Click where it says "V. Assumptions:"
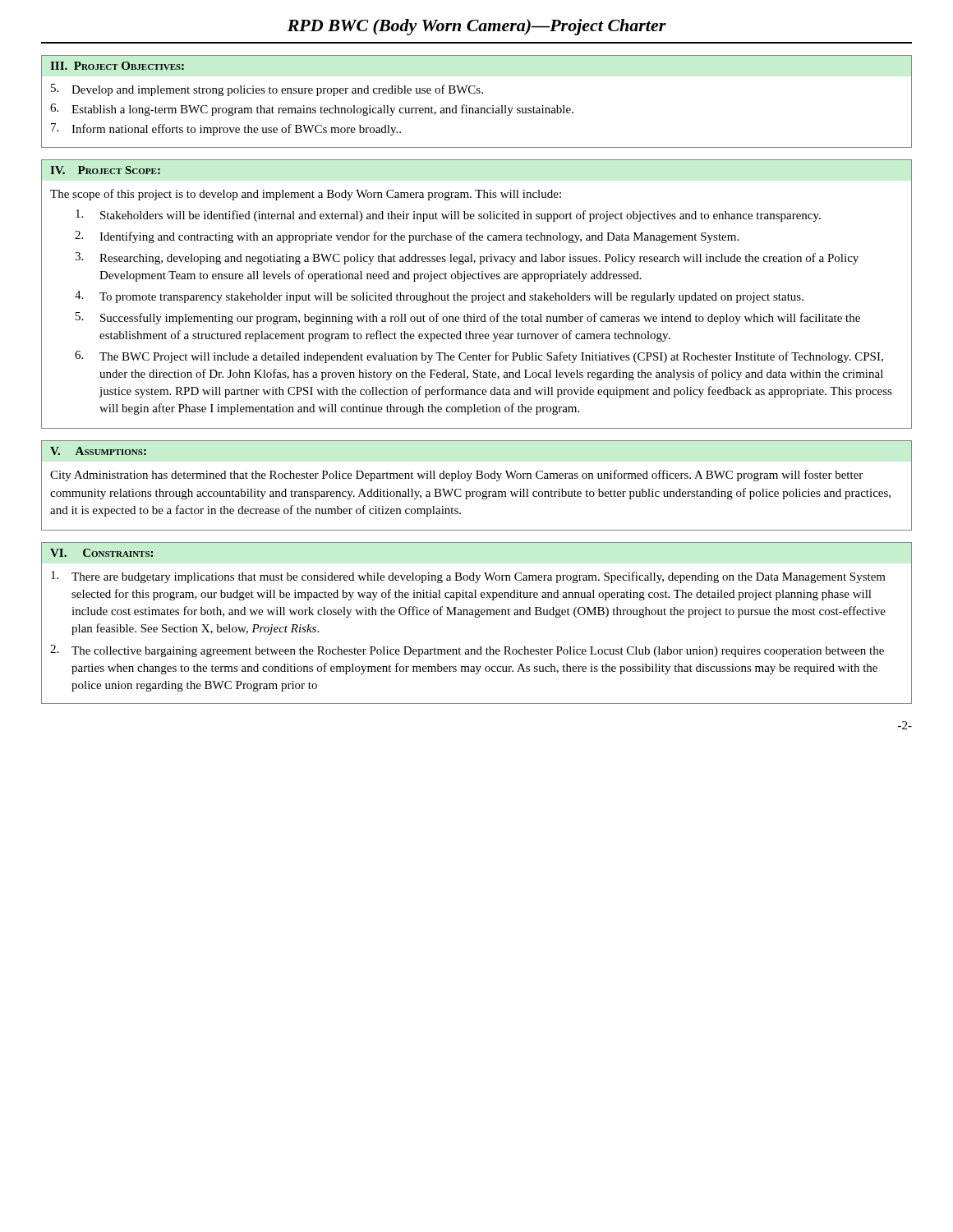 [99, 451]
